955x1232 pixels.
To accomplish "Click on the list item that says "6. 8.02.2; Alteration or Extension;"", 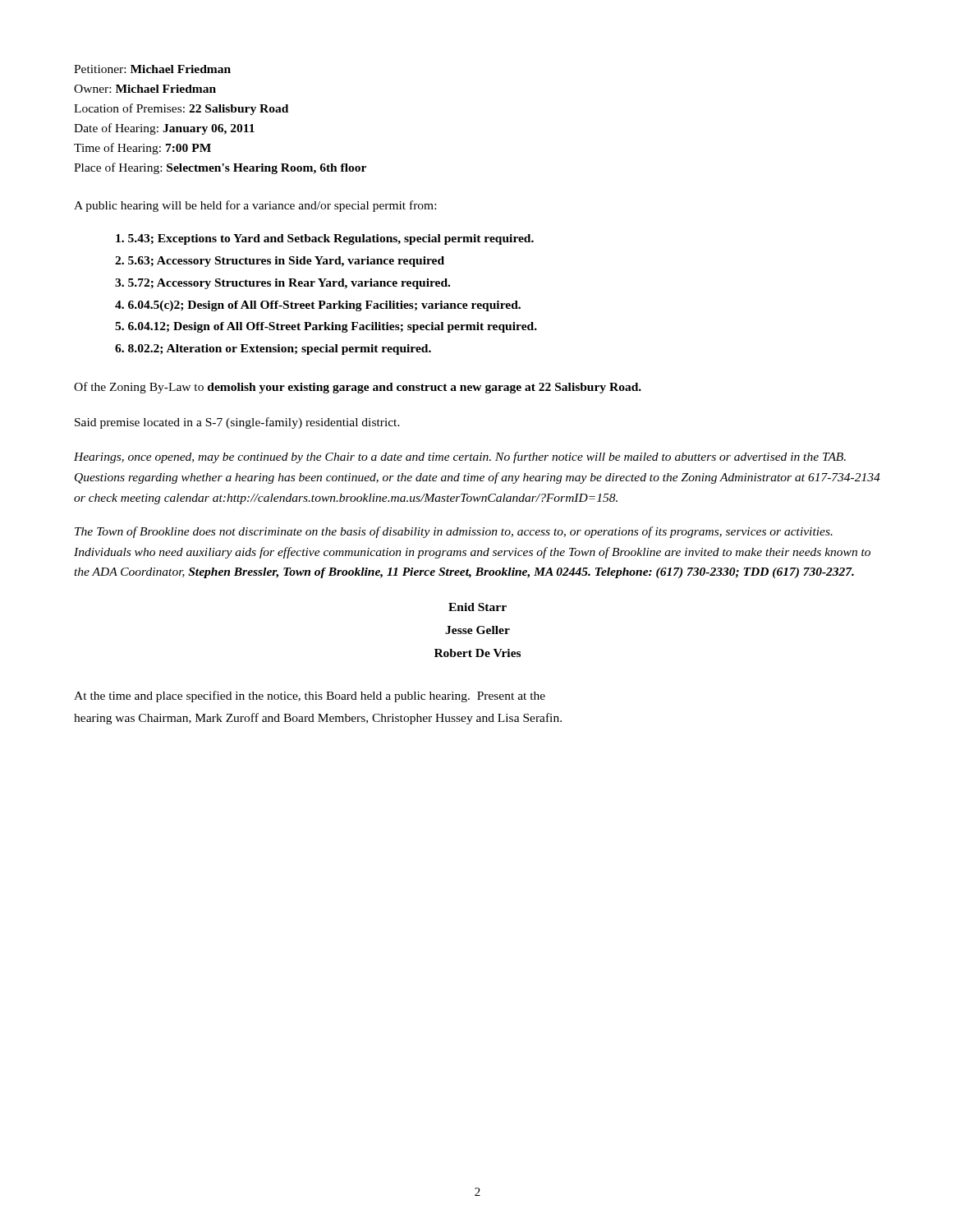I will [273, 348].
